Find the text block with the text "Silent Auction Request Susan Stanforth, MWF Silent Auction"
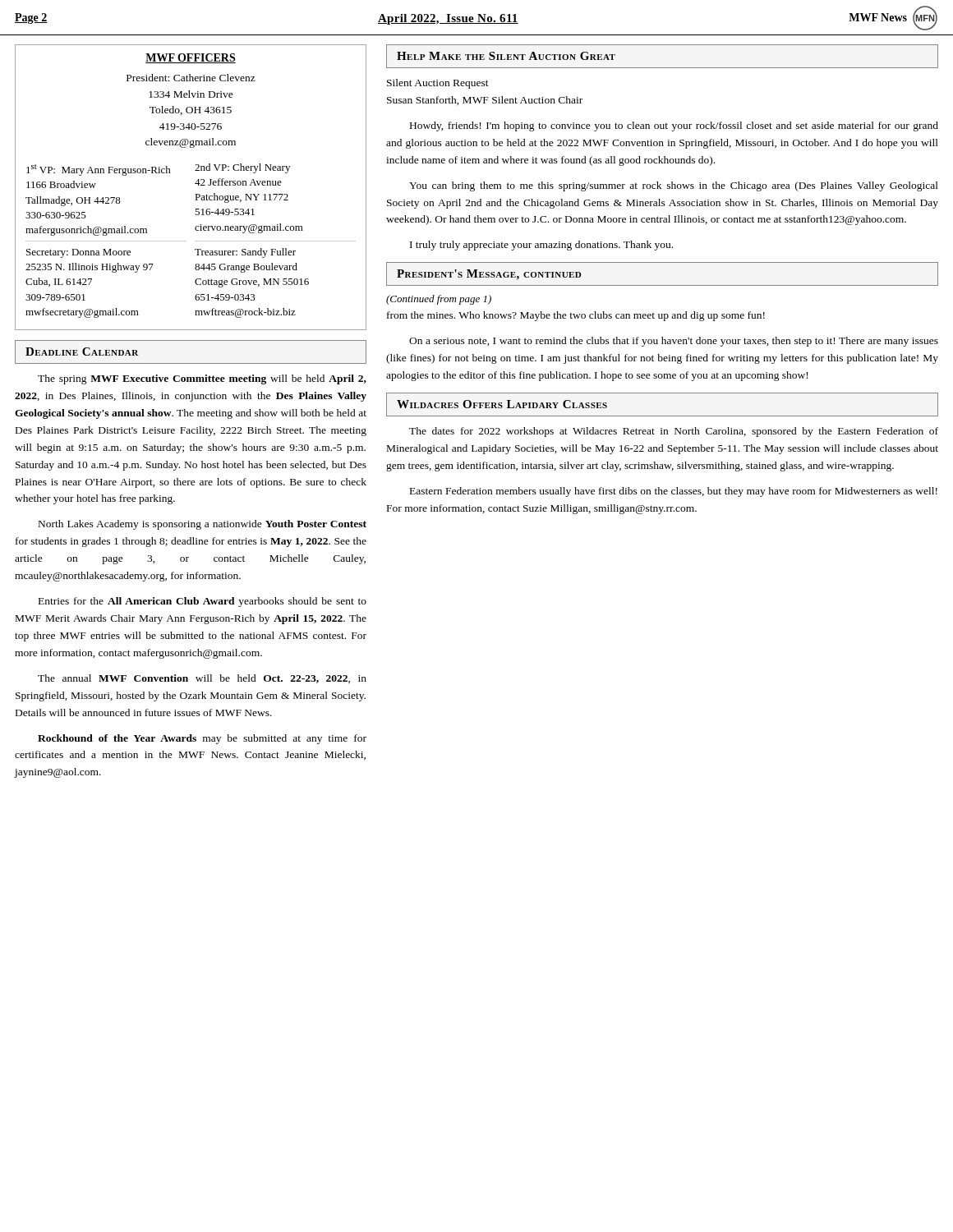The width and height of the screenshot is (953, 1232). pyautogui.click(x=484, y=91)
